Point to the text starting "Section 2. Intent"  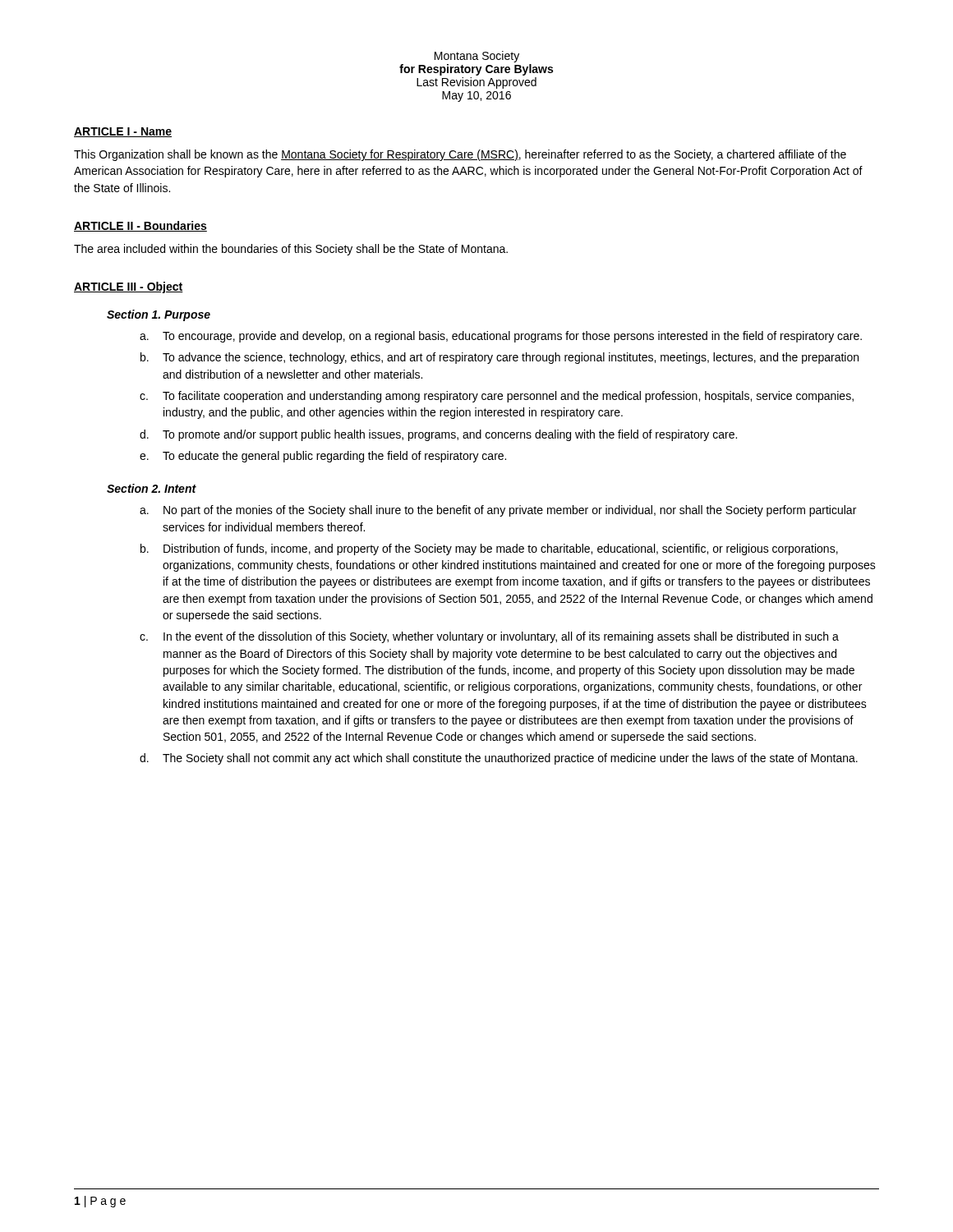151,489
